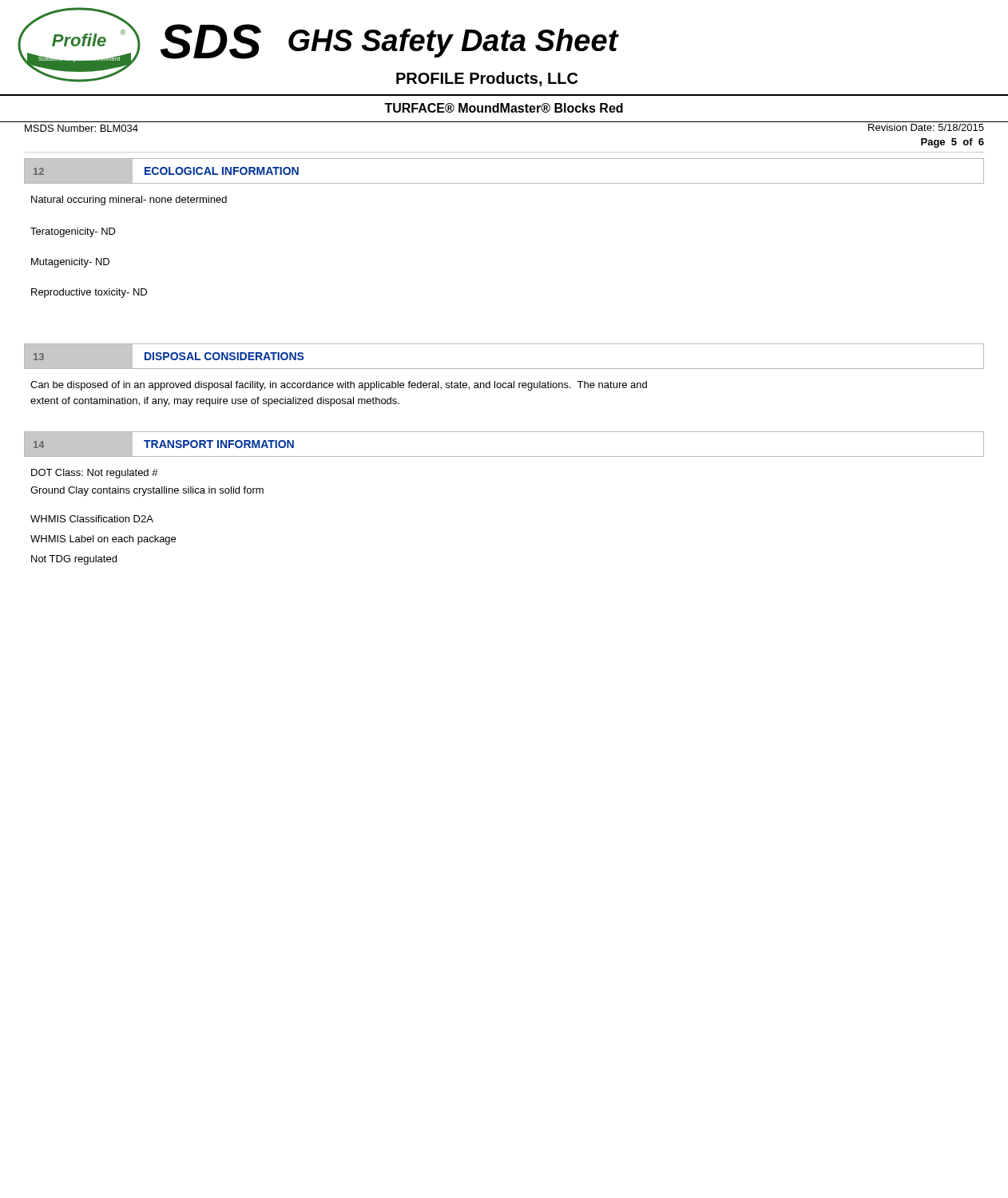Select the text starting "Mutagenicity- ND"
This screenshot has height=1198, width=1008.
click(x=70, y=262)
